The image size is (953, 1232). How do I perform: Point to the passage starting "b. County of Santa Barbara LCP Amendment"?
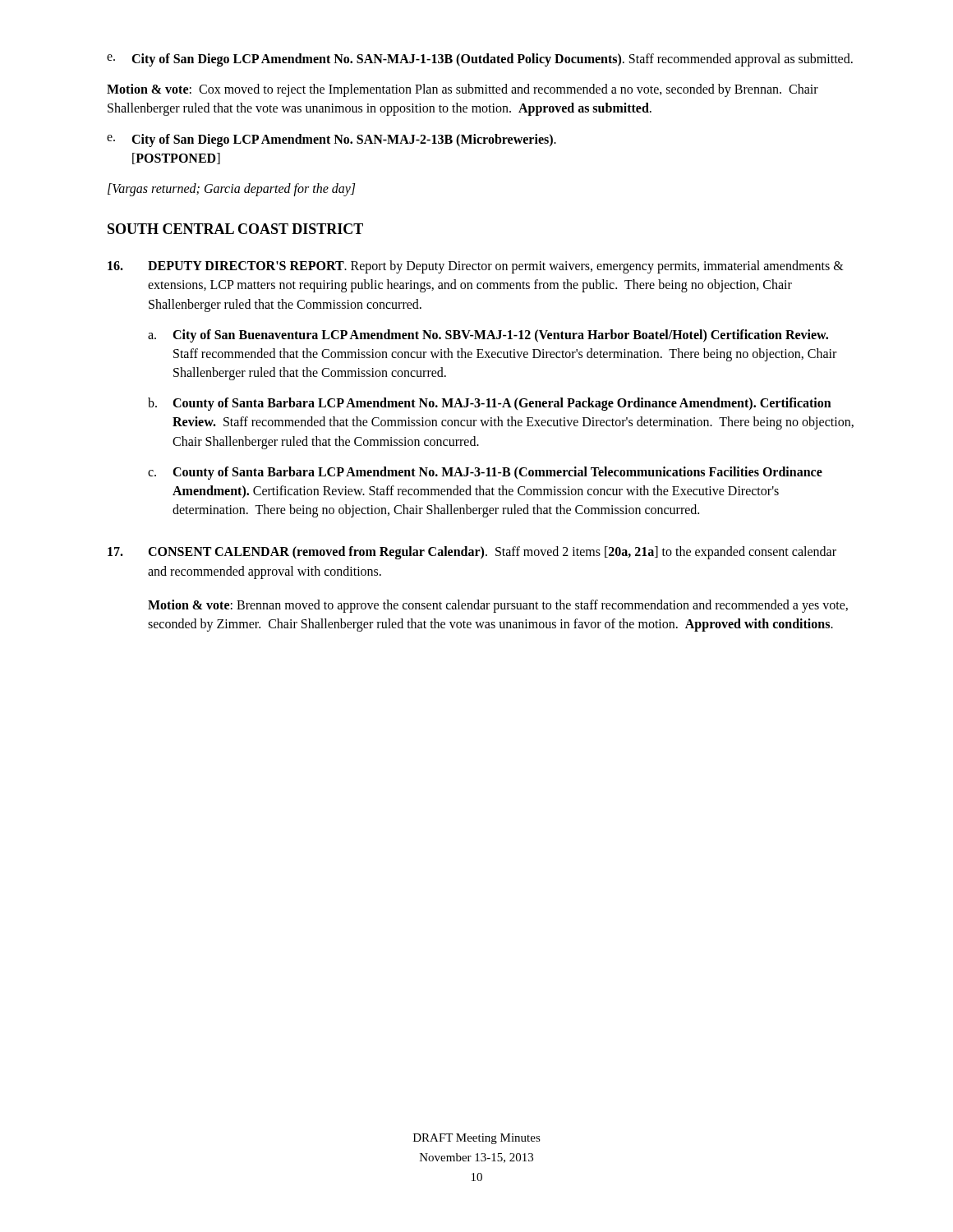click(501, 422)
